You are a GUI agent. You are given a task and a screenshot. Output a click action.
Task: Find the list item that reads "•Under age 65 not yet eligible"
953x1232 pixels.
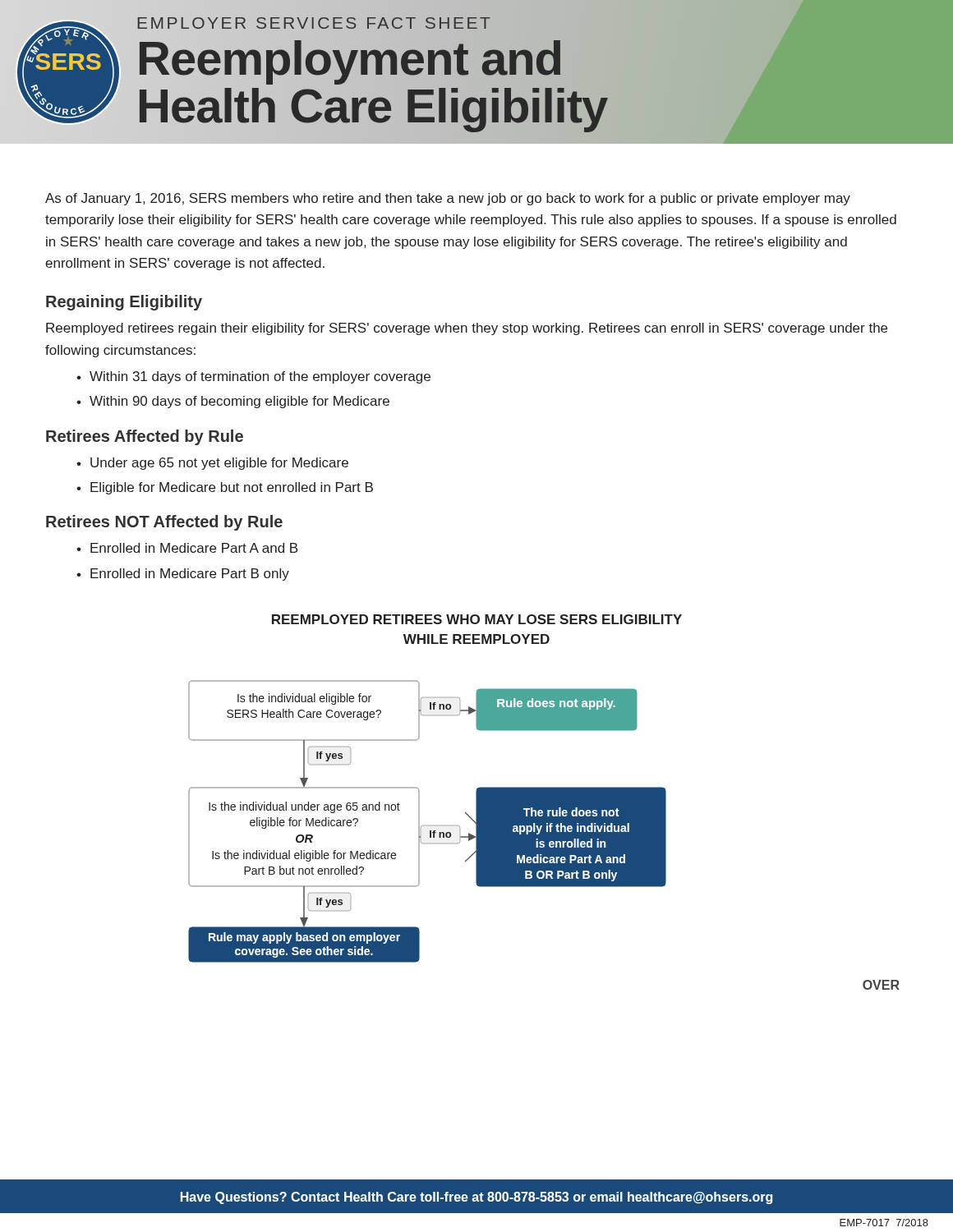tap(213, 464)
